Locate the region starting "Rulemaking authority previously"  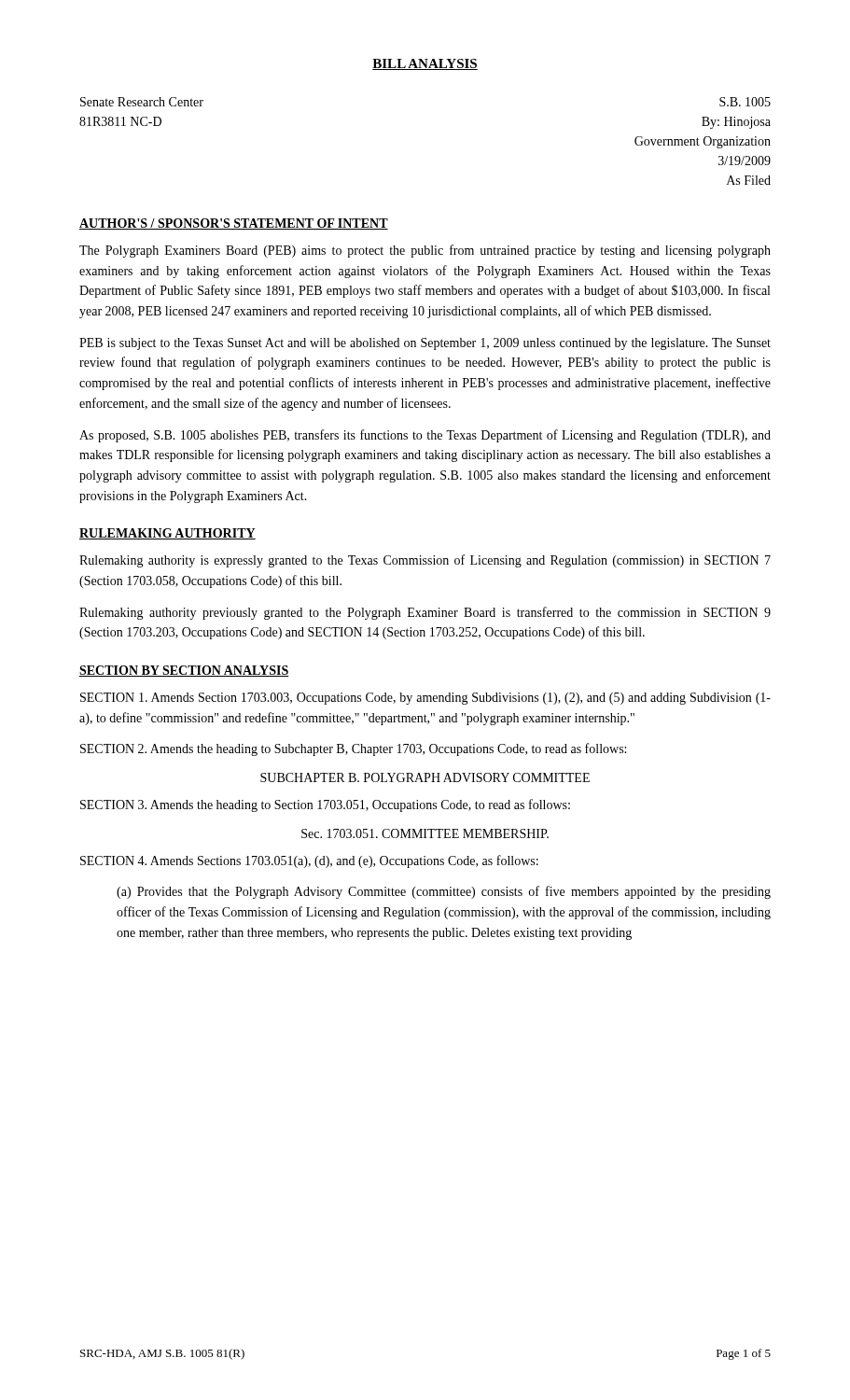coord(425,623)
